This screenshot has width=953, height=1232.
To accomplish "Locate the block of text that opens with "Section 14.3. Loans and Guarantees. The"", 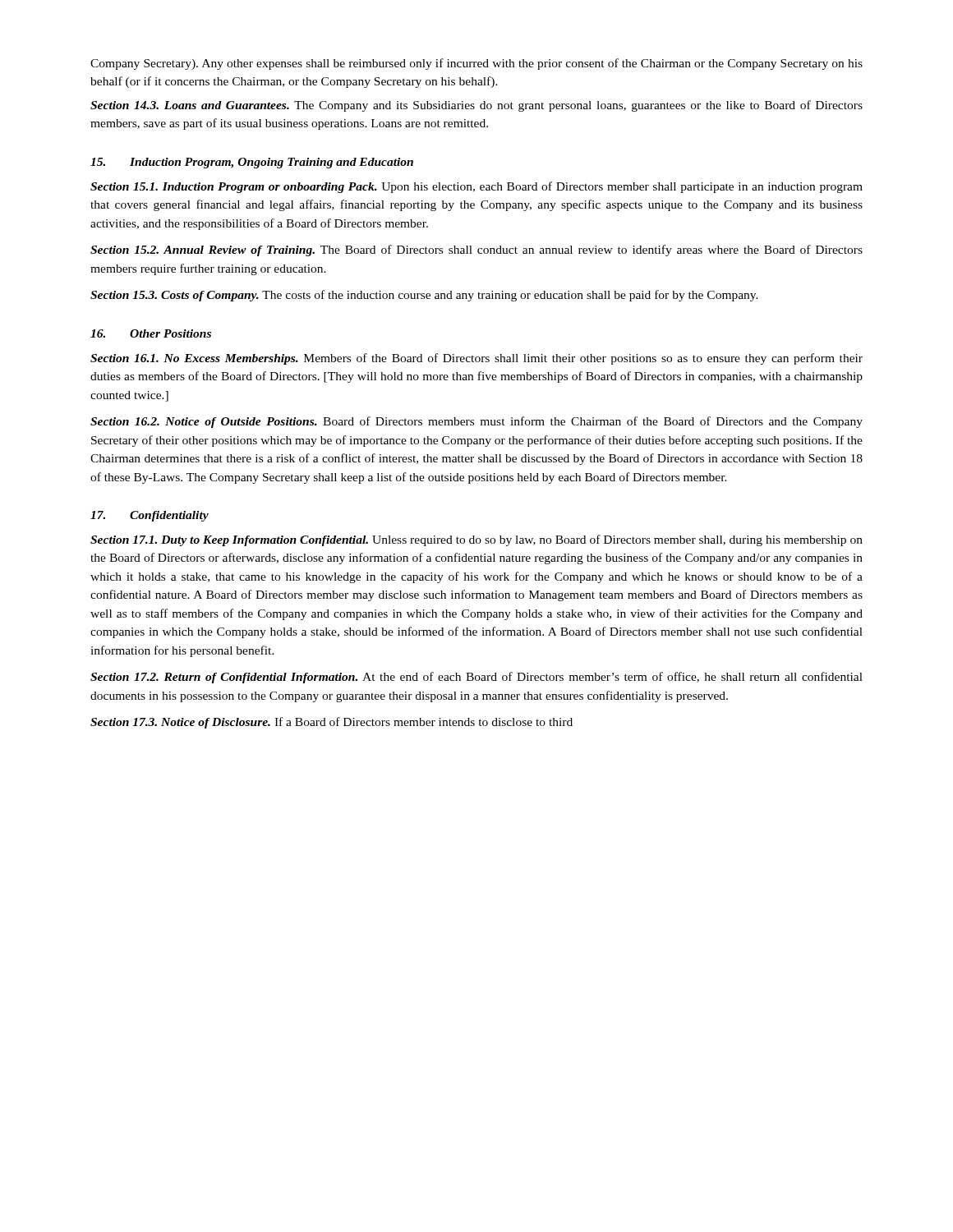I will tap(476, 114).
